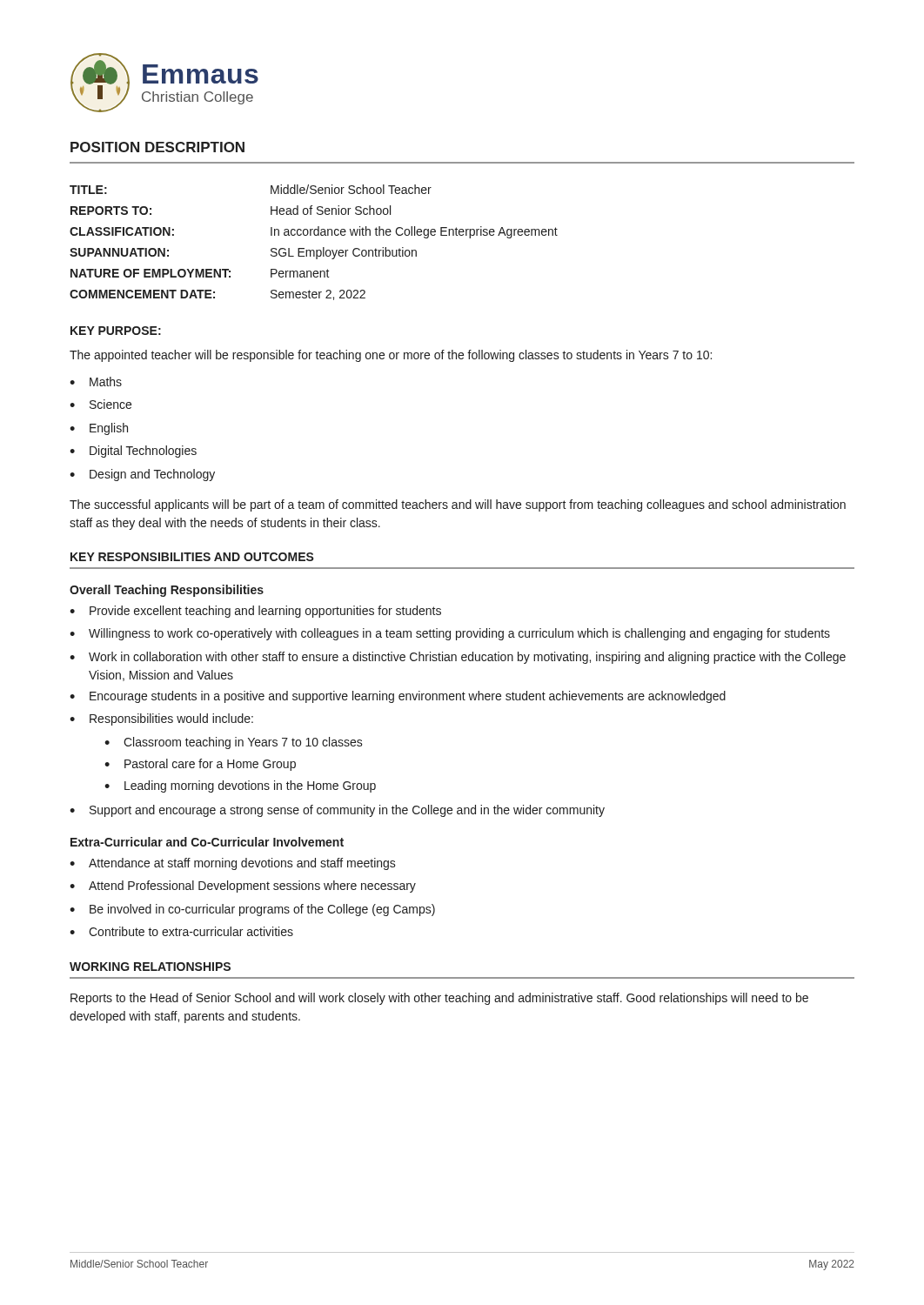Locate the text block starting "• Contribute to extra-curricular"
This screenshot has height=1305, width=924.
181,931
